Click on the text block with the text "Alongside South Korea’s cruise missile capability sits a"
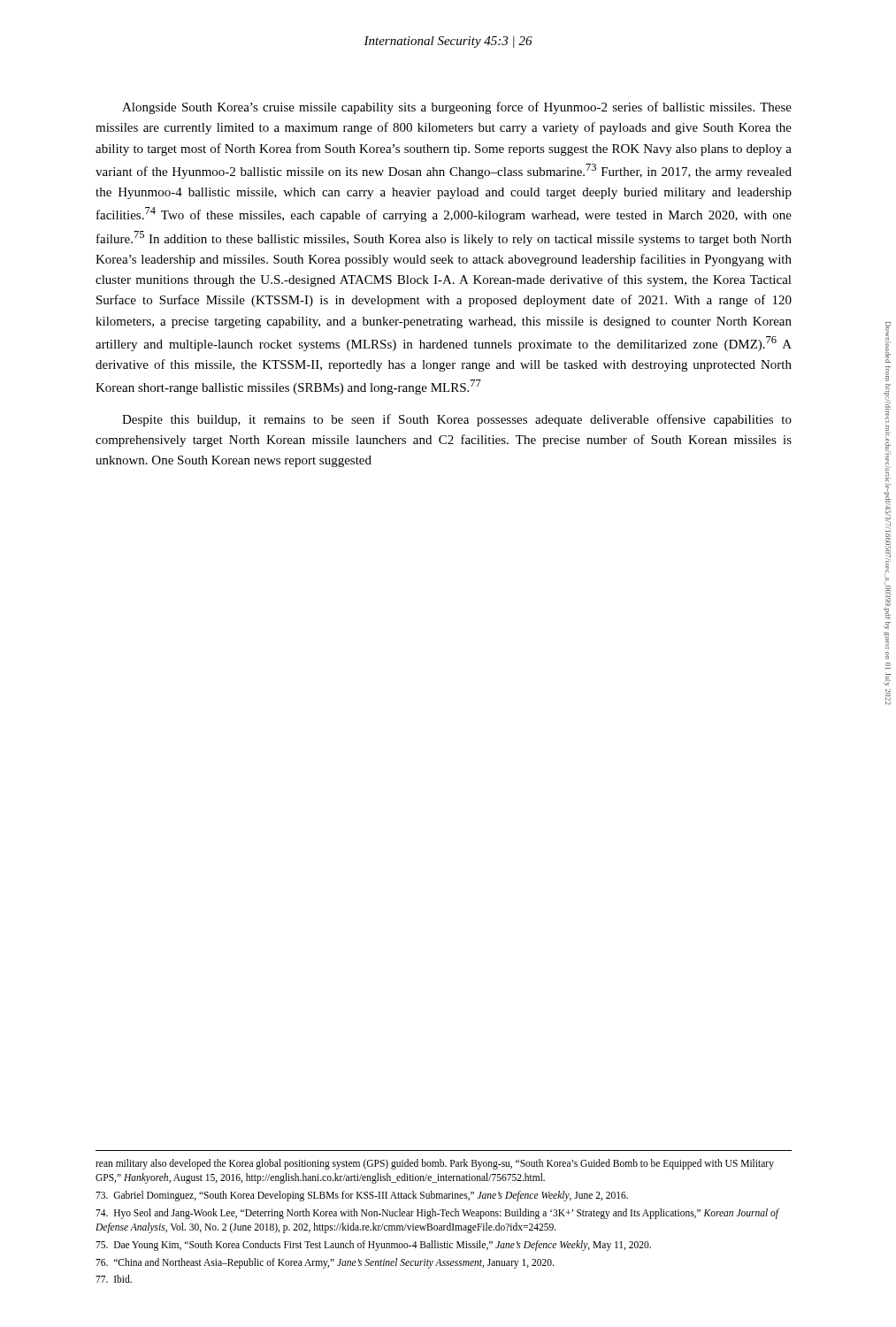This screenshot has height=1327, width=896. point(444,284)
